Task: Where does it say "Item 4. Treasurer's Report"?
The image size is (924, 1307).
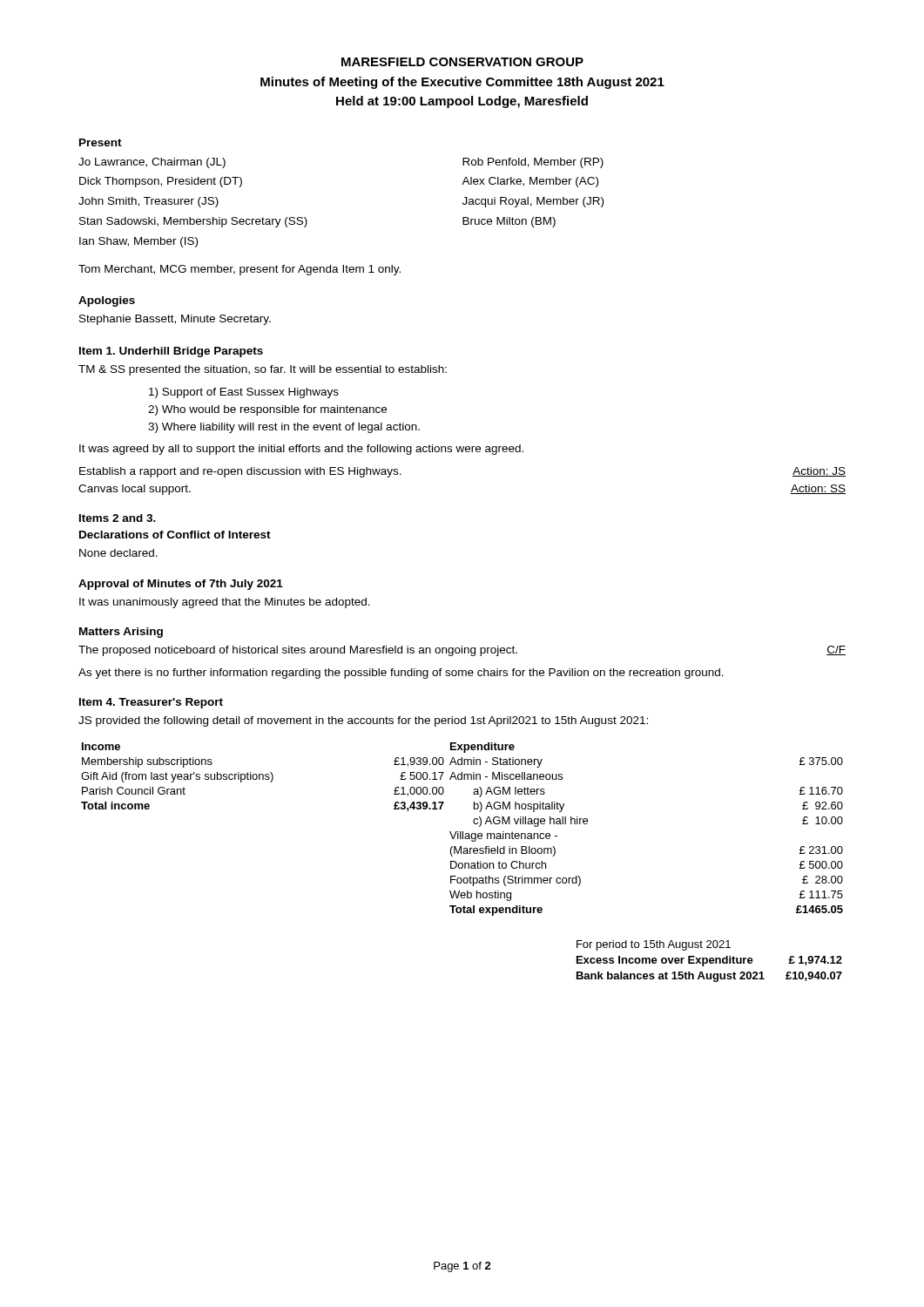Action: pos(151,702)
